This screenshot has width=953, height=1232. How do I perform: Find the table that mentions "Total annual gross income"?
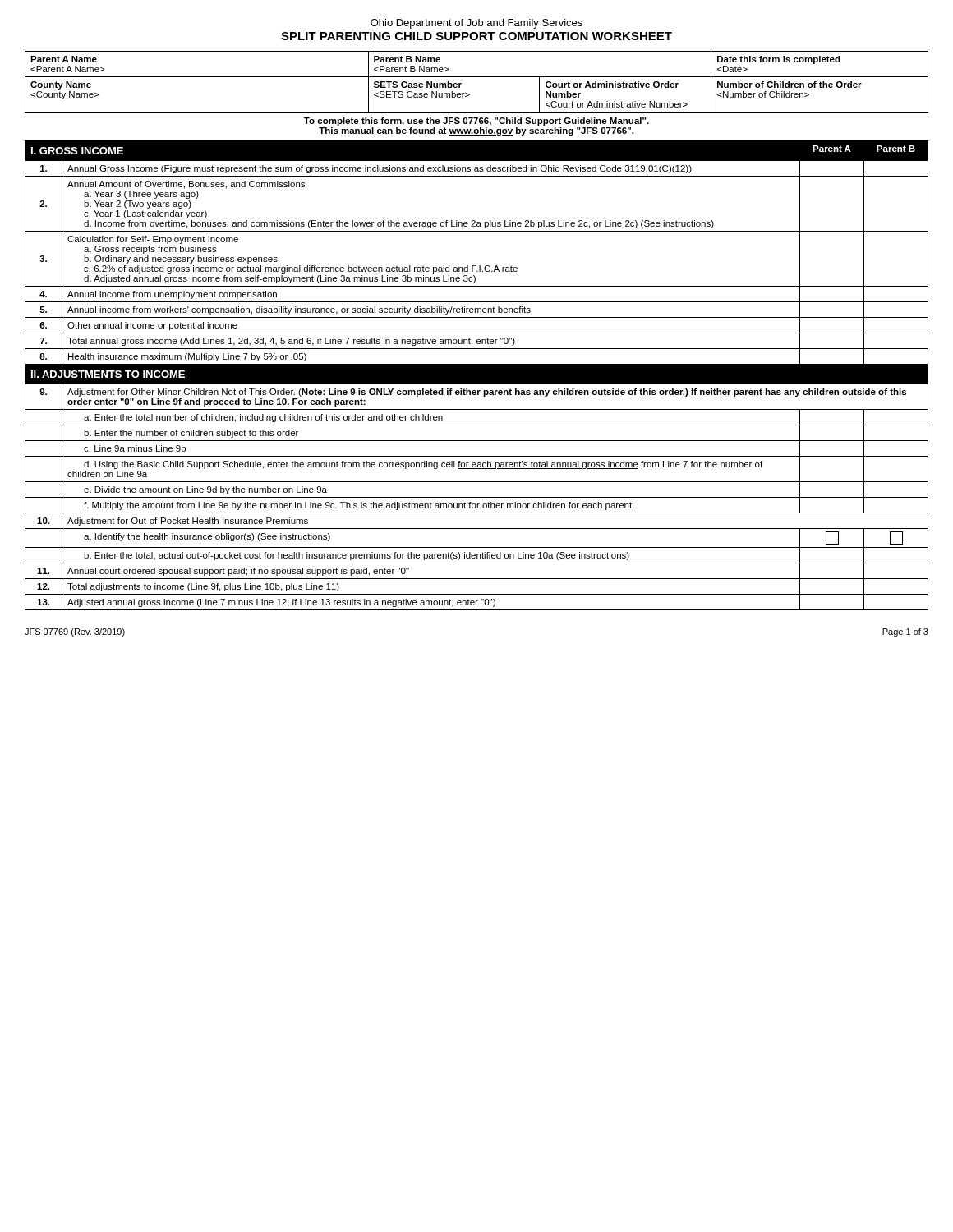[476, 375]
